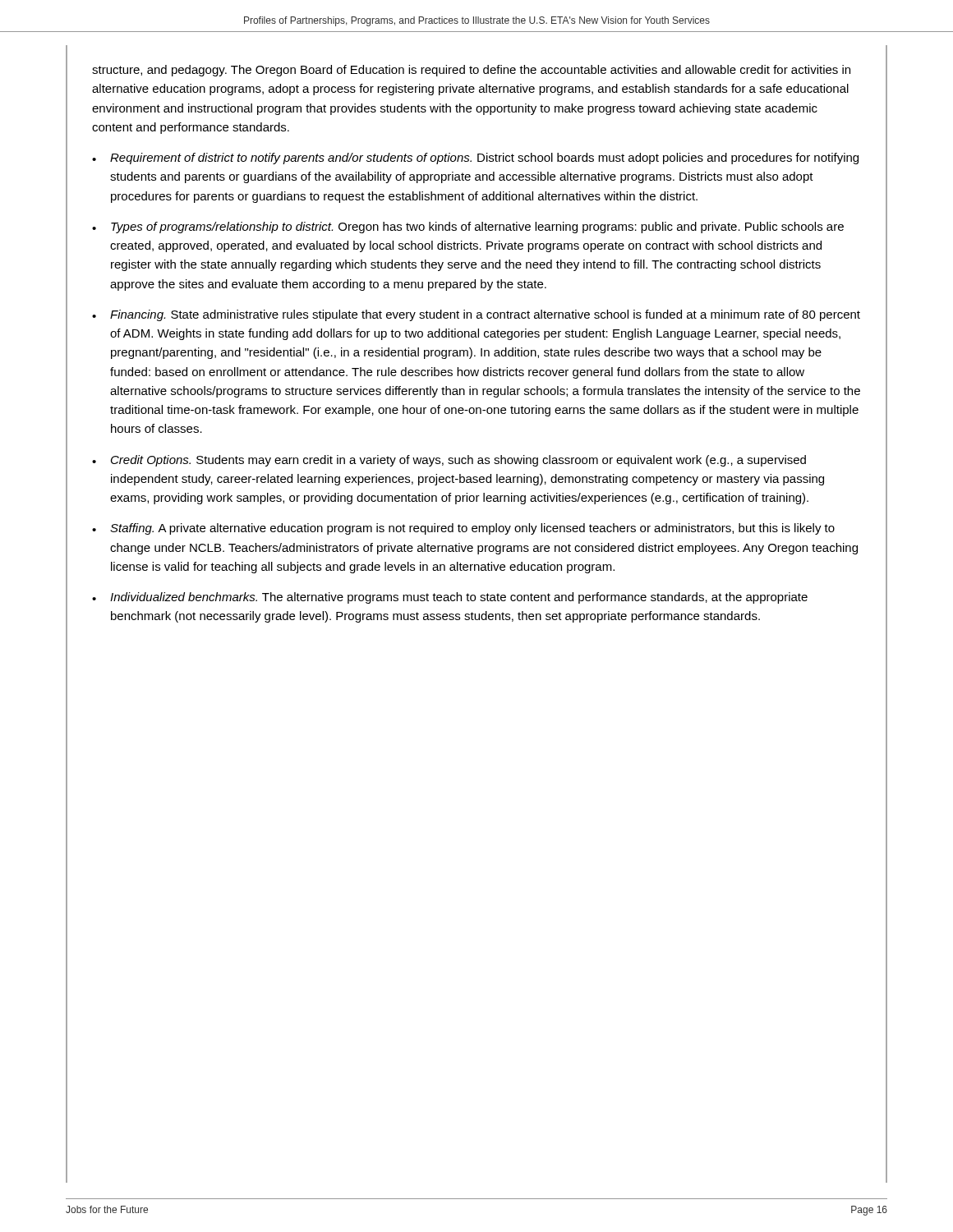
Task: Select the element starting "• Staffing. A private alternative education program"
Action: [476, 547]
